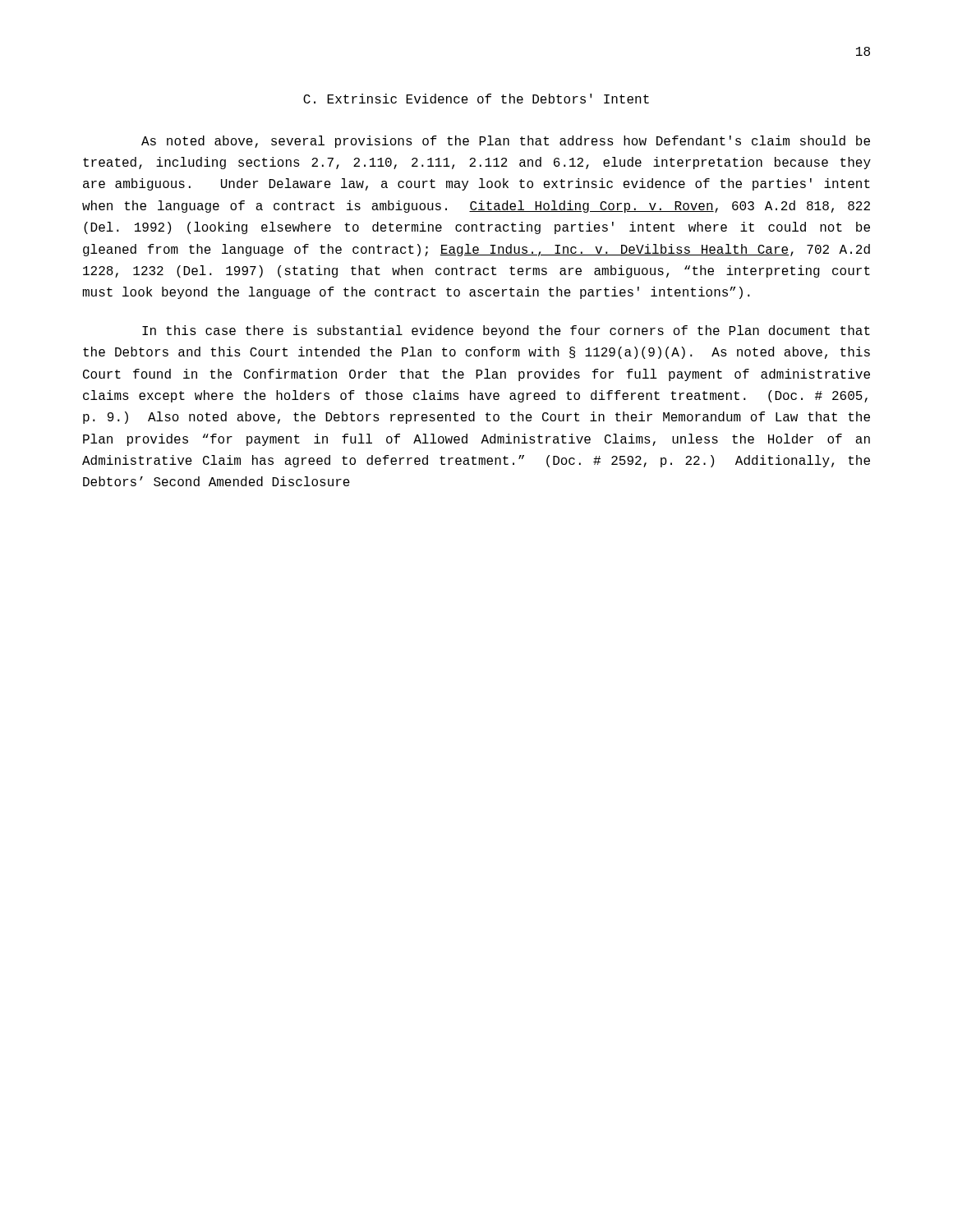Find the passage starting "C. Extrinsic Evidence of the"
The height and width of the screenshot is (1232, 953).
[x=476, y=100]
